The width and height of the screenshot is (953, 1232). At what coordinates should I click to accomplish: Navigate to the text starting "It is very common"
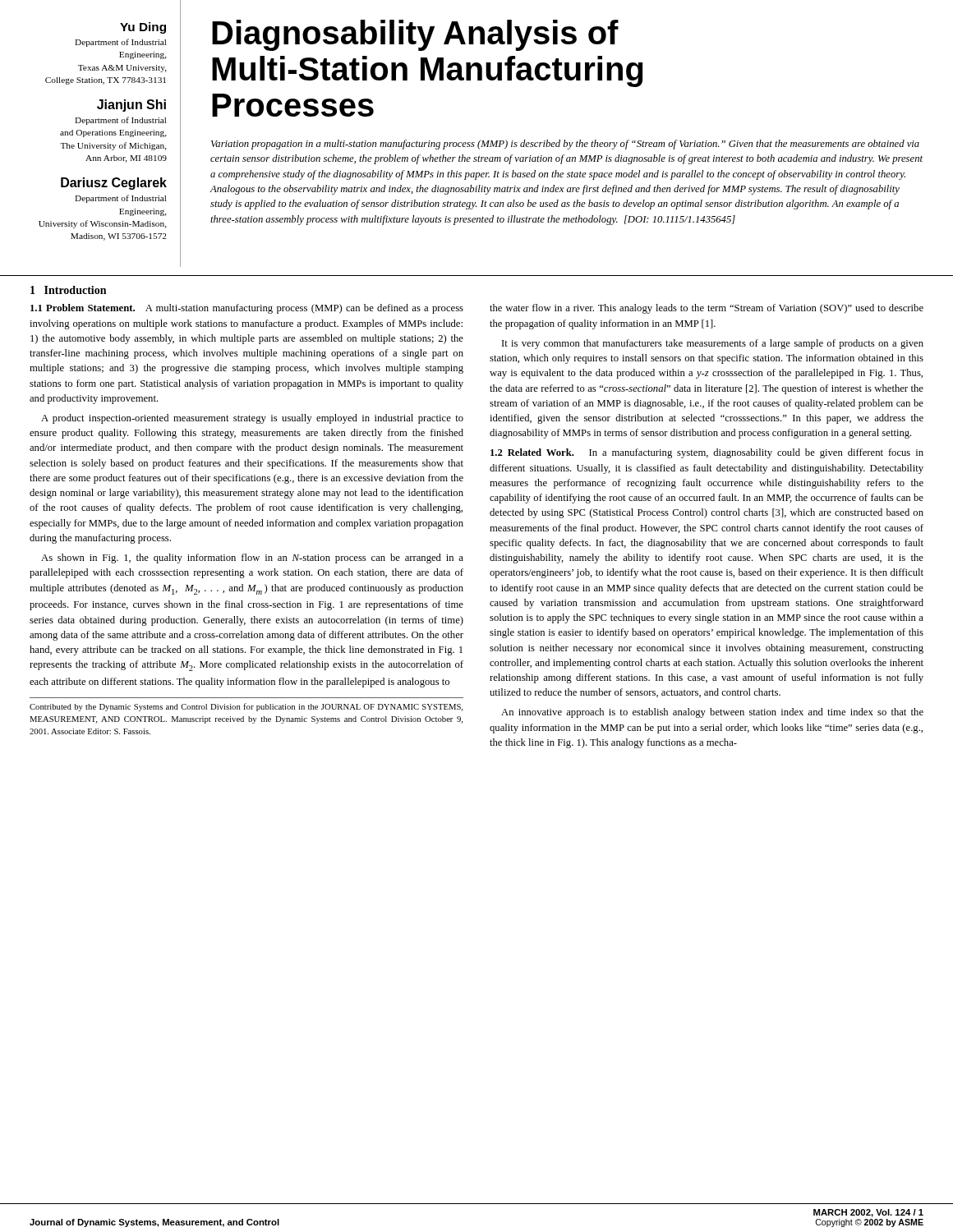707,388
